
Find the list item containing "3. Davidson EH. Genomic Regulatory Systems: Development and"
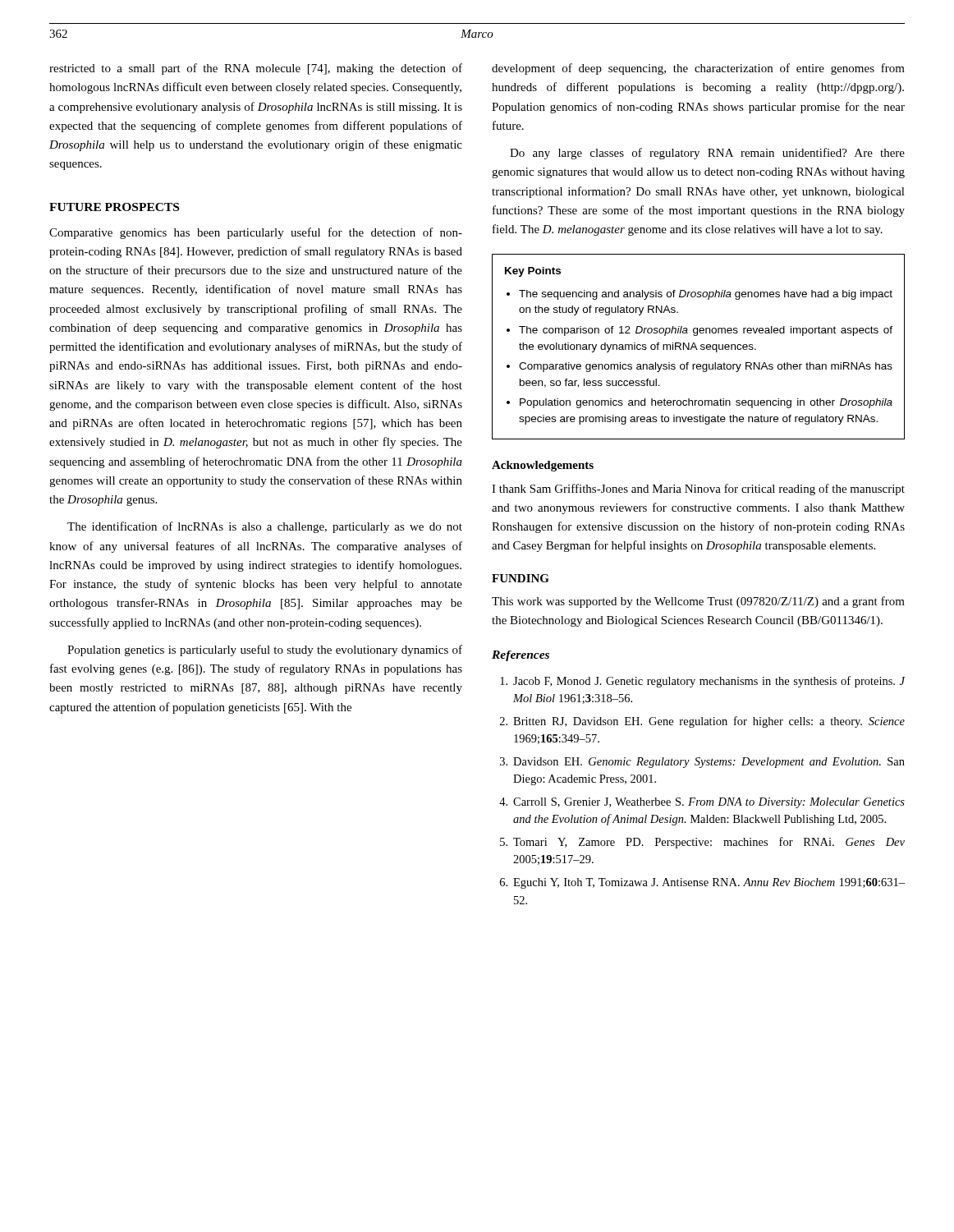698,771
